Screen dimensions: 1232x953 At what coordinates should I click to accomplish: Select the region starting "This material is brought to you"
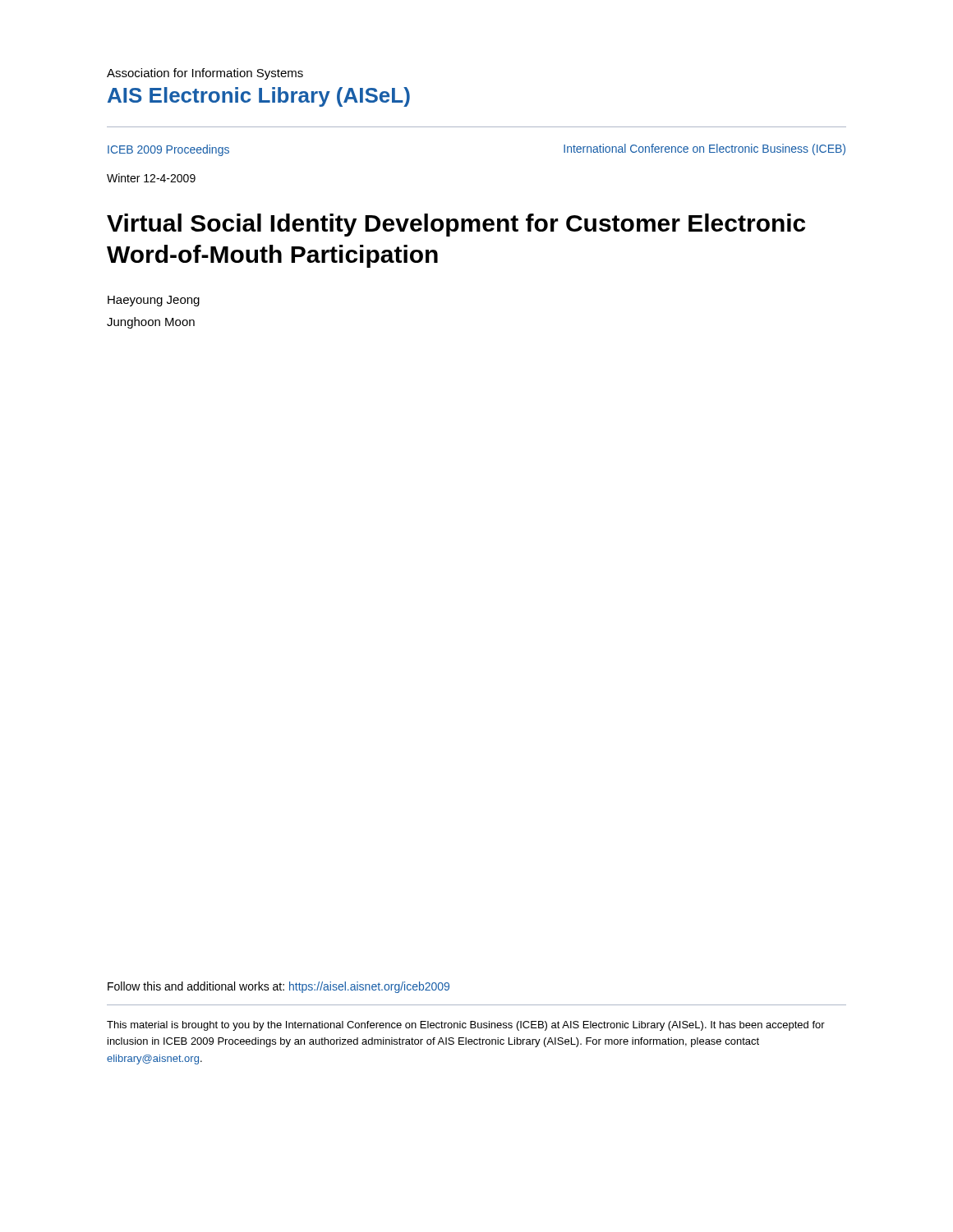[466, 1041]
